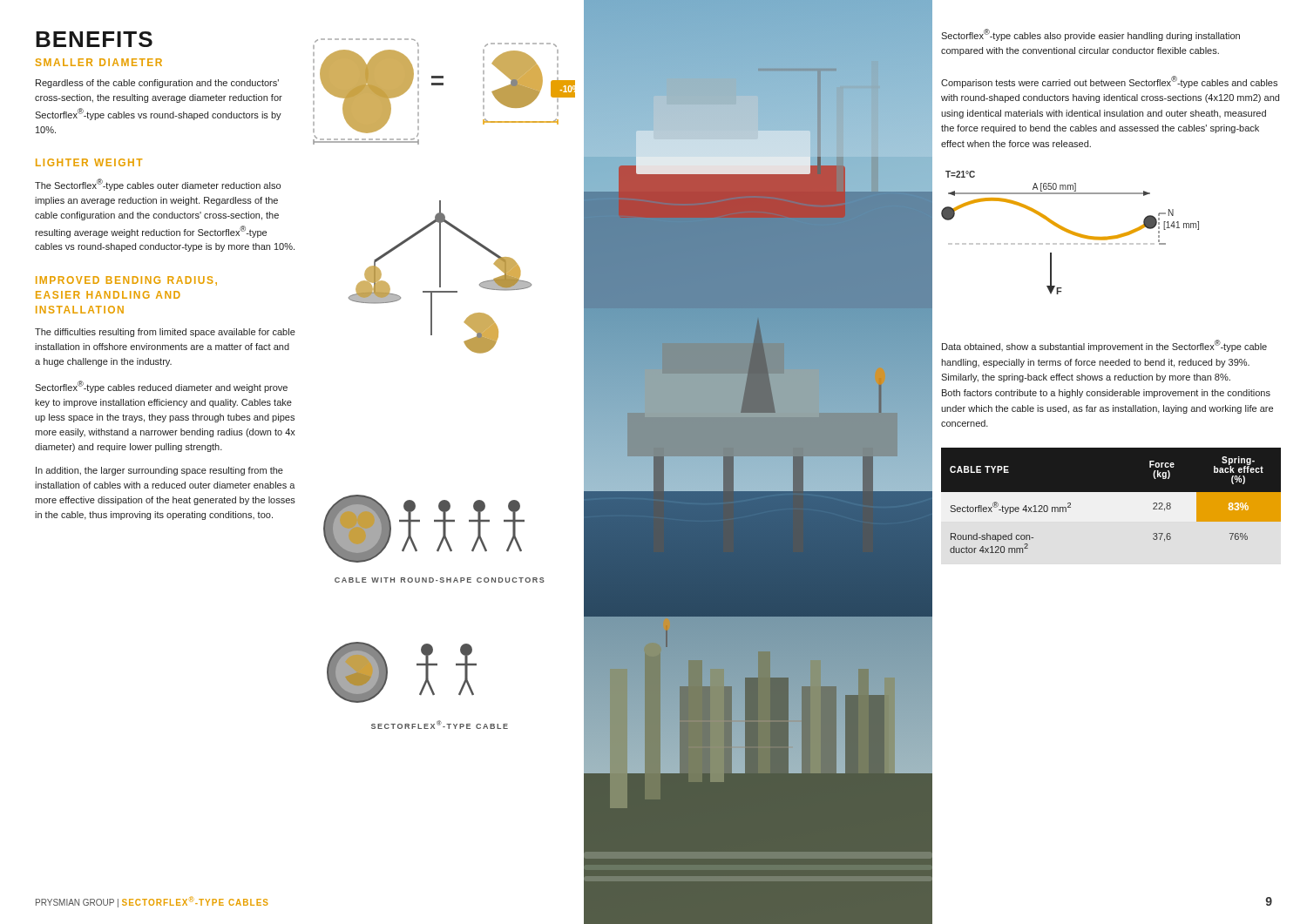Screen dimensions: 924x1307
Task: Locate the block of text that opens with "Comparison tests were carried out between"
Action: (1110, 112)
